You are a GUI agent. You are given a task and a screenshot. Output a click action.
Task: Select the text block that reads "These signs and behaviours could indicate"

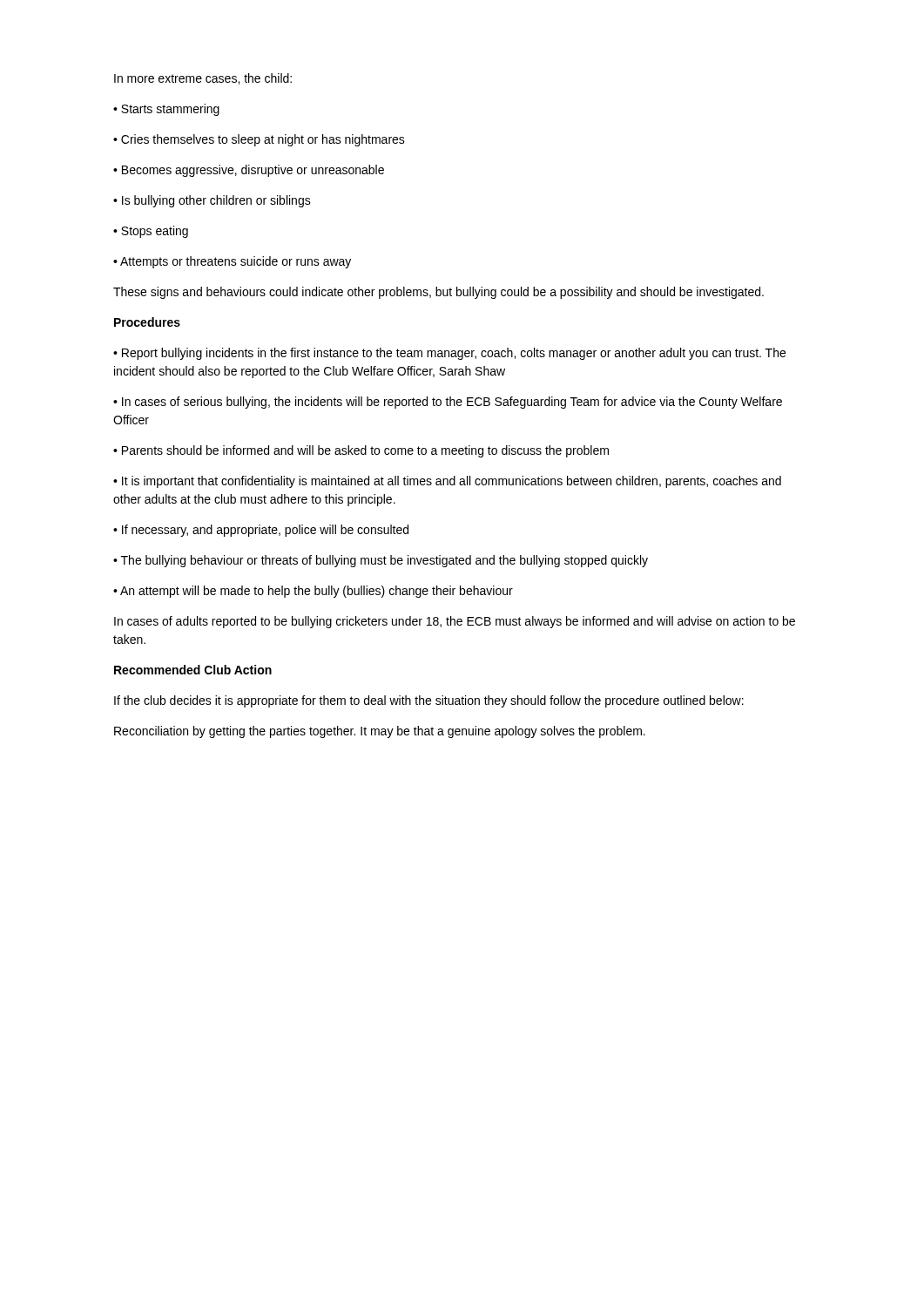(x=439, y=292)
